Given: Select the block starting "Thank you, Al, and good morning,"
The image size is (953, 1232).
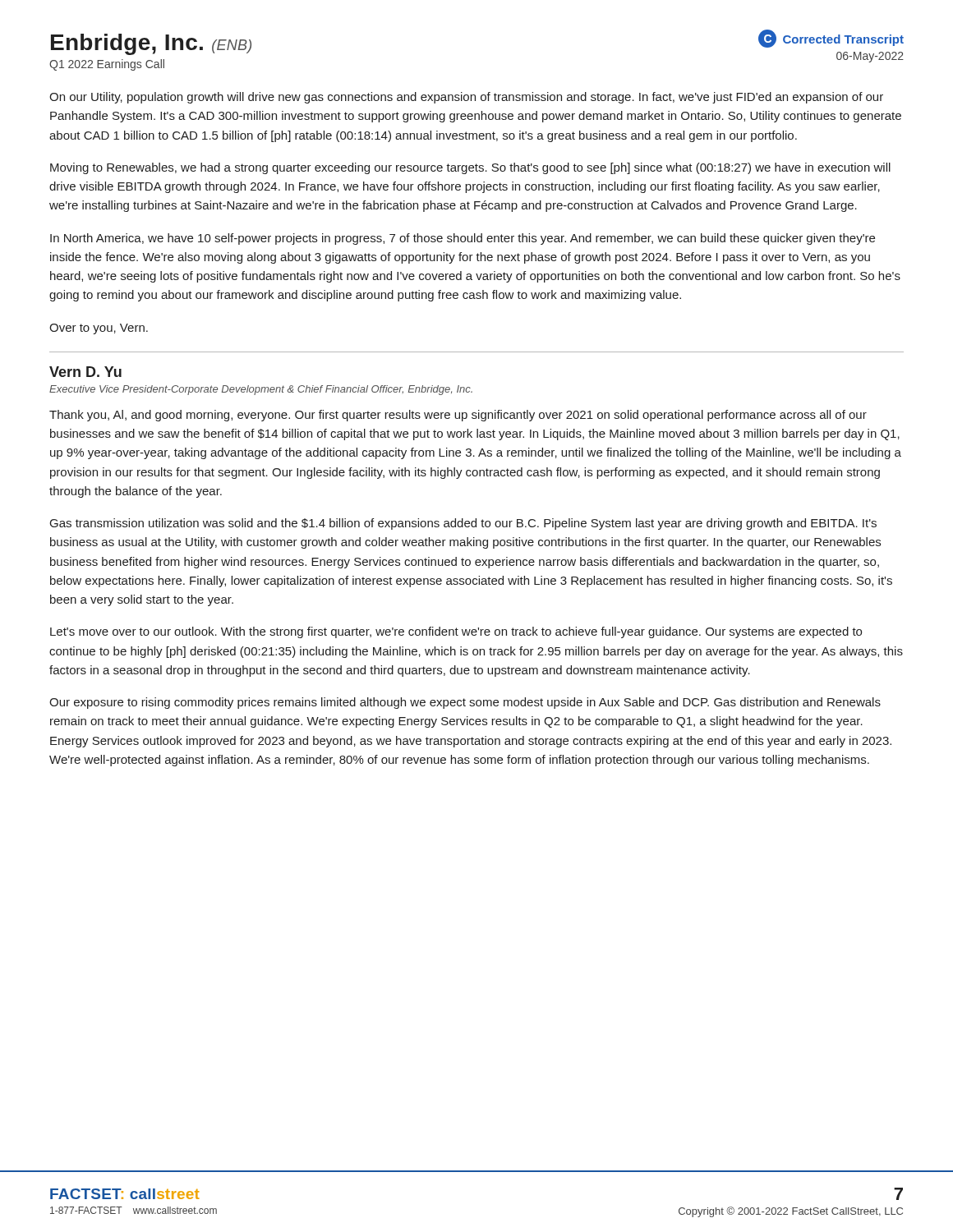Looking at the screenshot, I should click(475, 452).
